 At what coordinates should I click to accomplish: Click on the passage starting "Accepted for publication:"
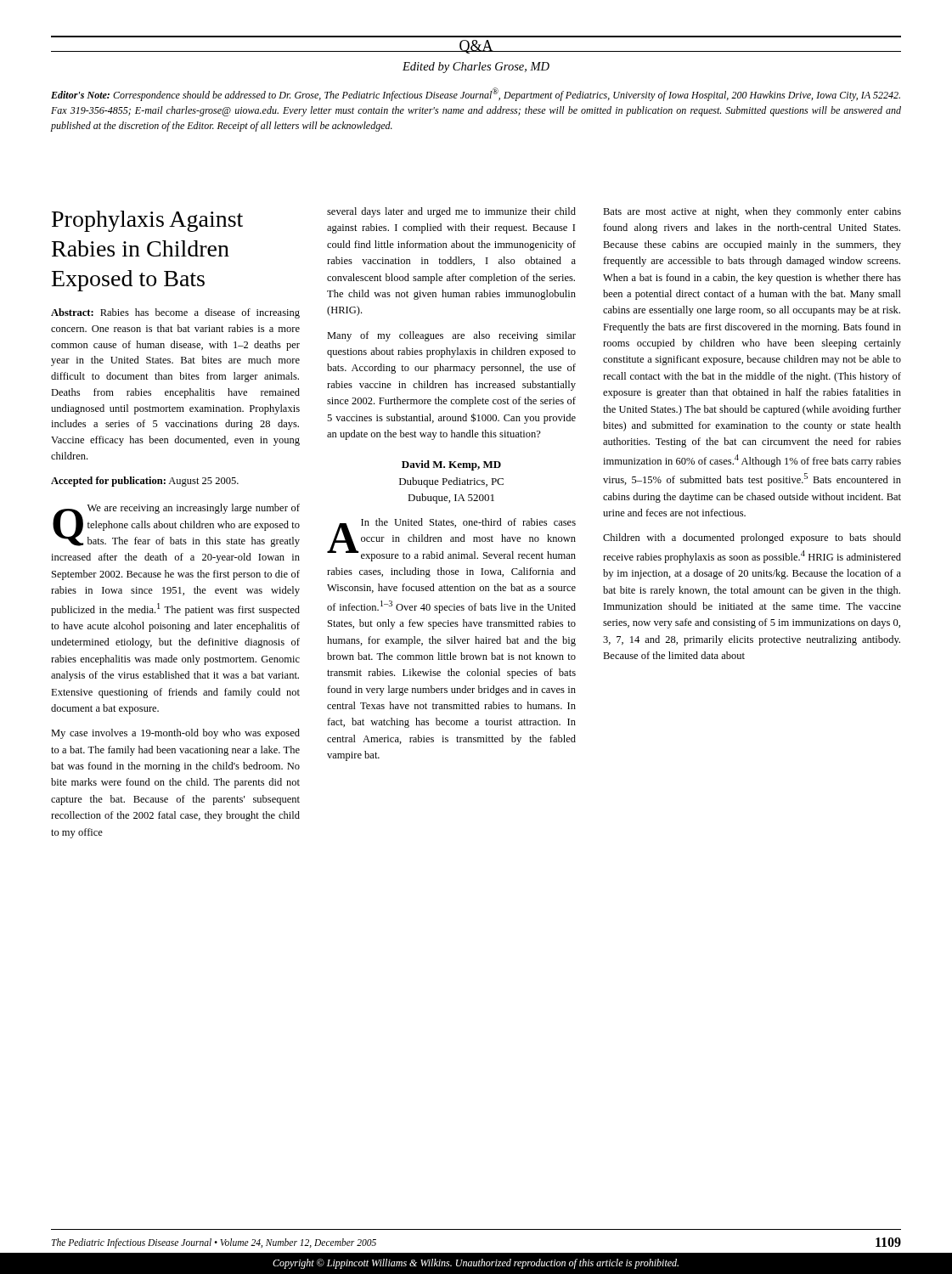click(145, 480)
